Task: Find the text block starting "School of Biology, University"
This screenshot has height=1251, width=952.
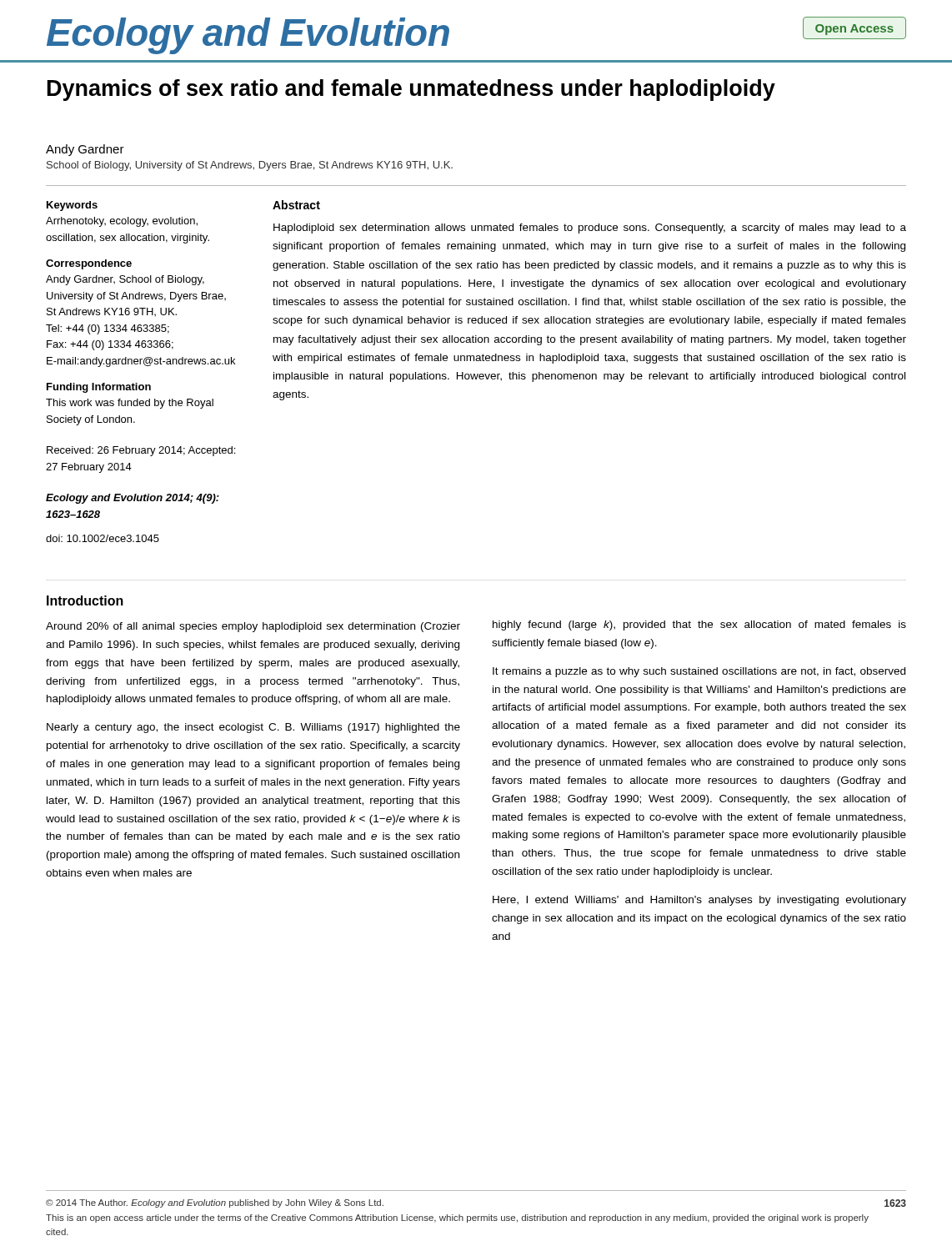Action: tap(250, 166)
